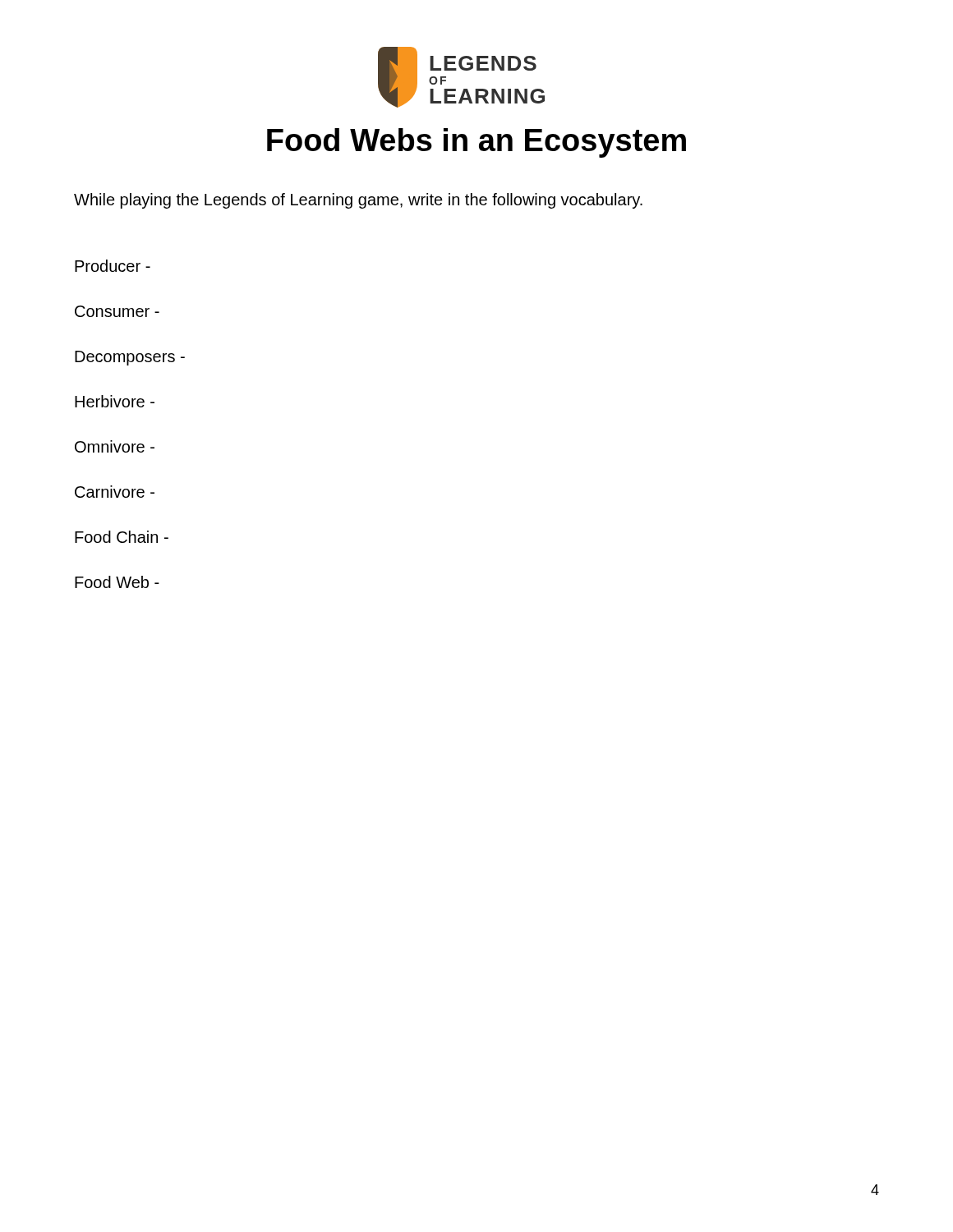Image resolution: width=953 pixels, height=1232 pixels.
Task: Click on the passage starting "Food Web -"
Action: [117, 582]
